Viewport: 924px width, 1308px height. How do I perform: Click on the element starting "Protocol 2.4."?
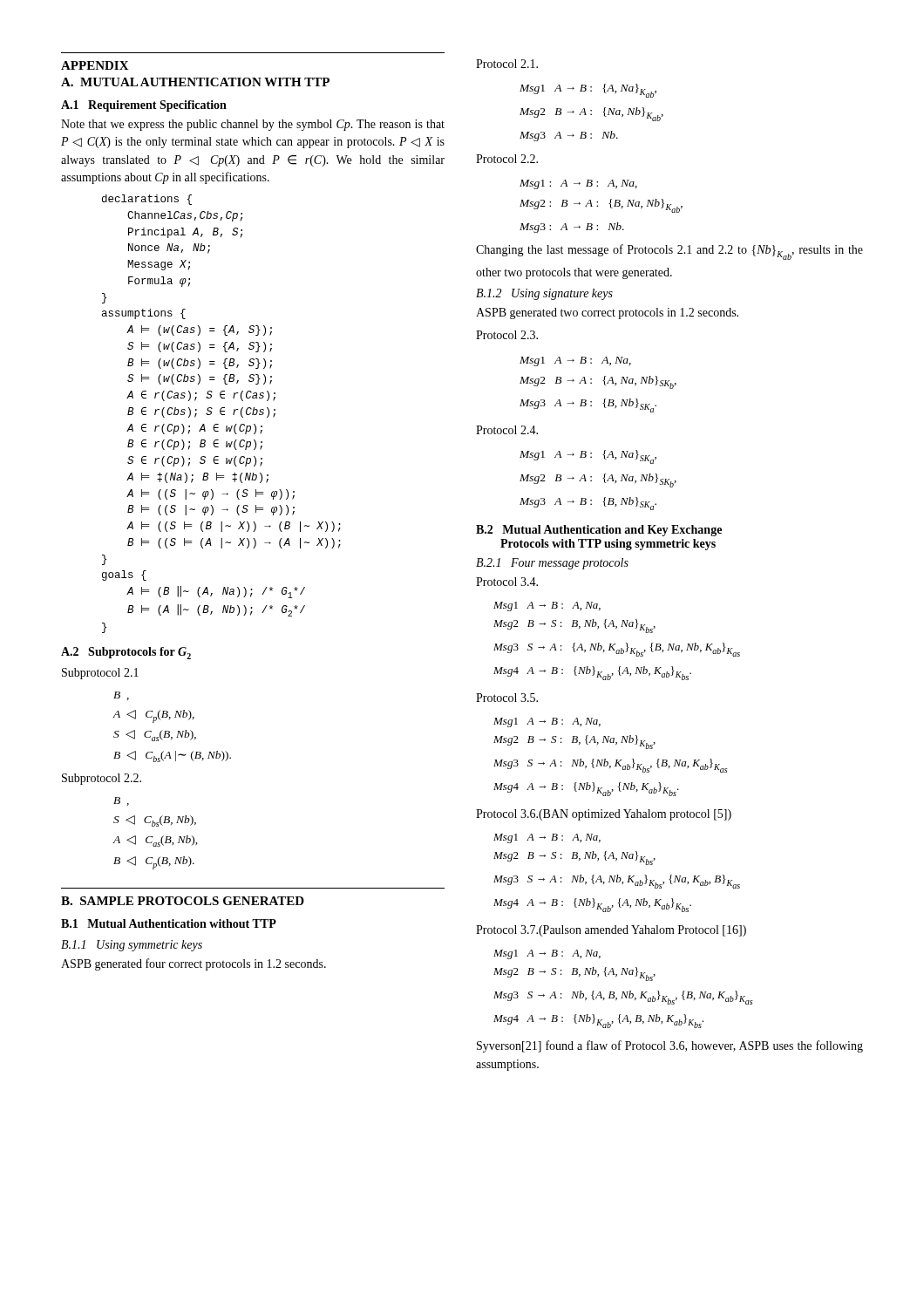click(x=507, y=430)
